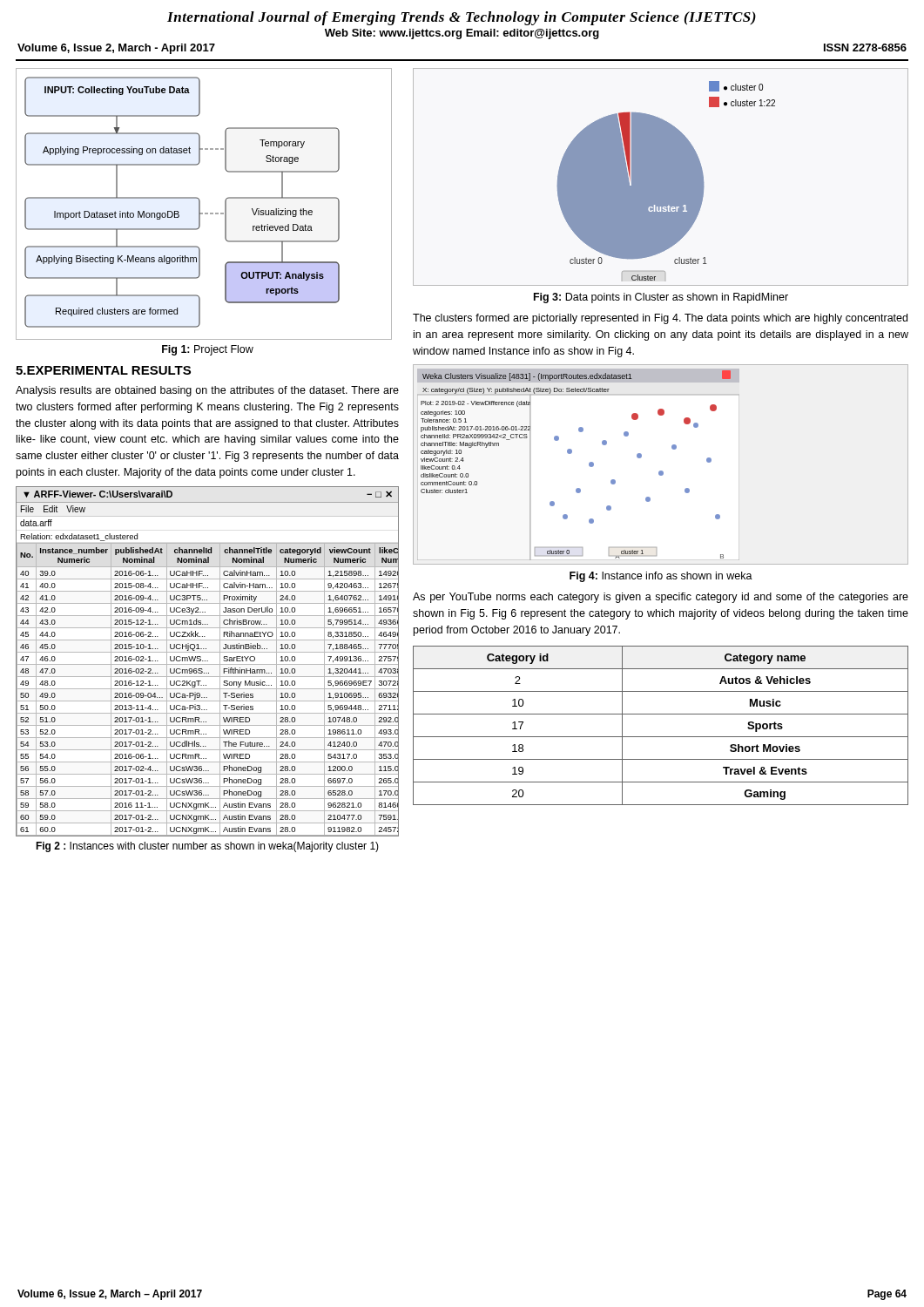Find the pie chart
The image size is (924, 1307).
[x=661, y=177]
